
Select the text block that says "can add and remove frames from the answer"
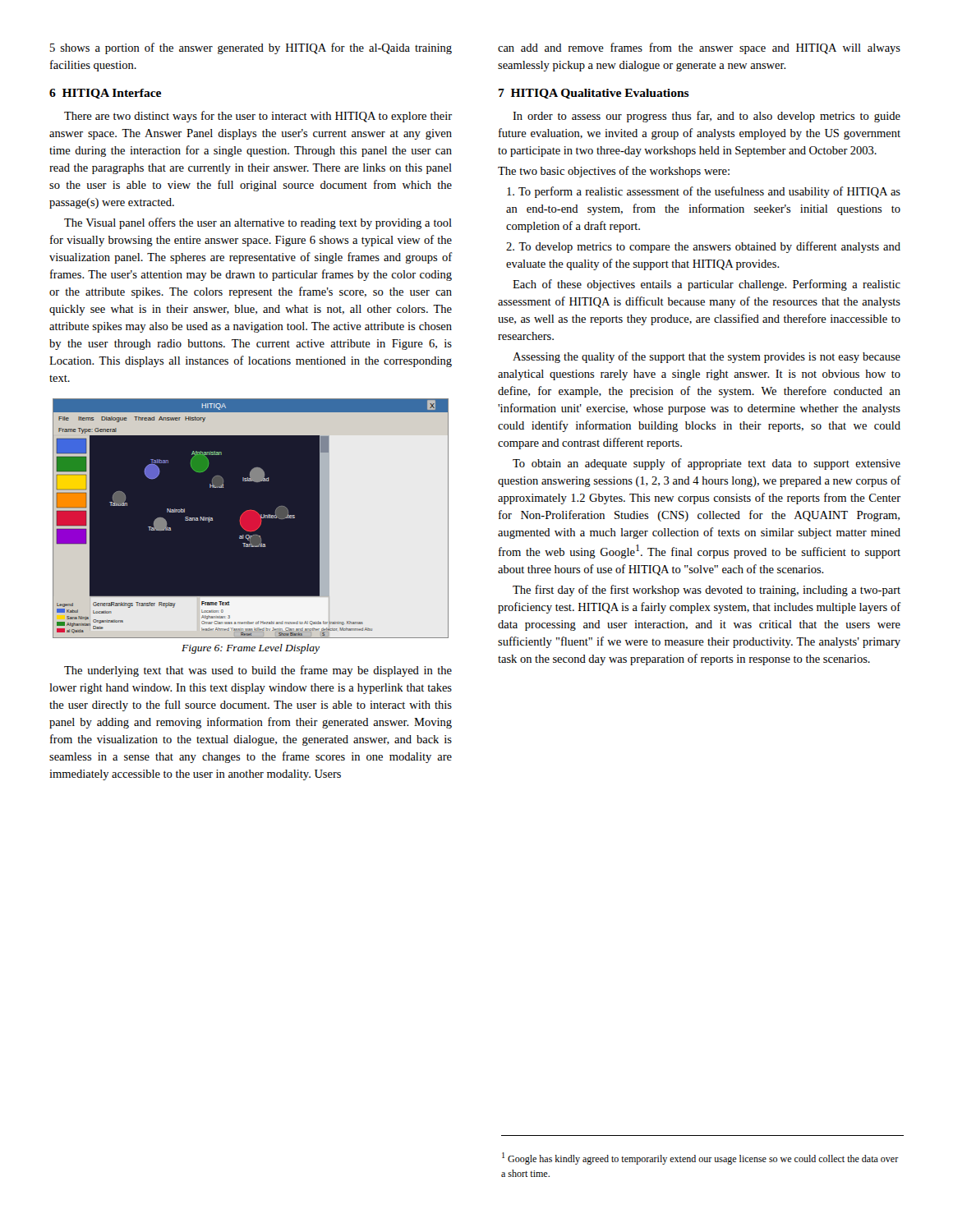coord(699,57)
